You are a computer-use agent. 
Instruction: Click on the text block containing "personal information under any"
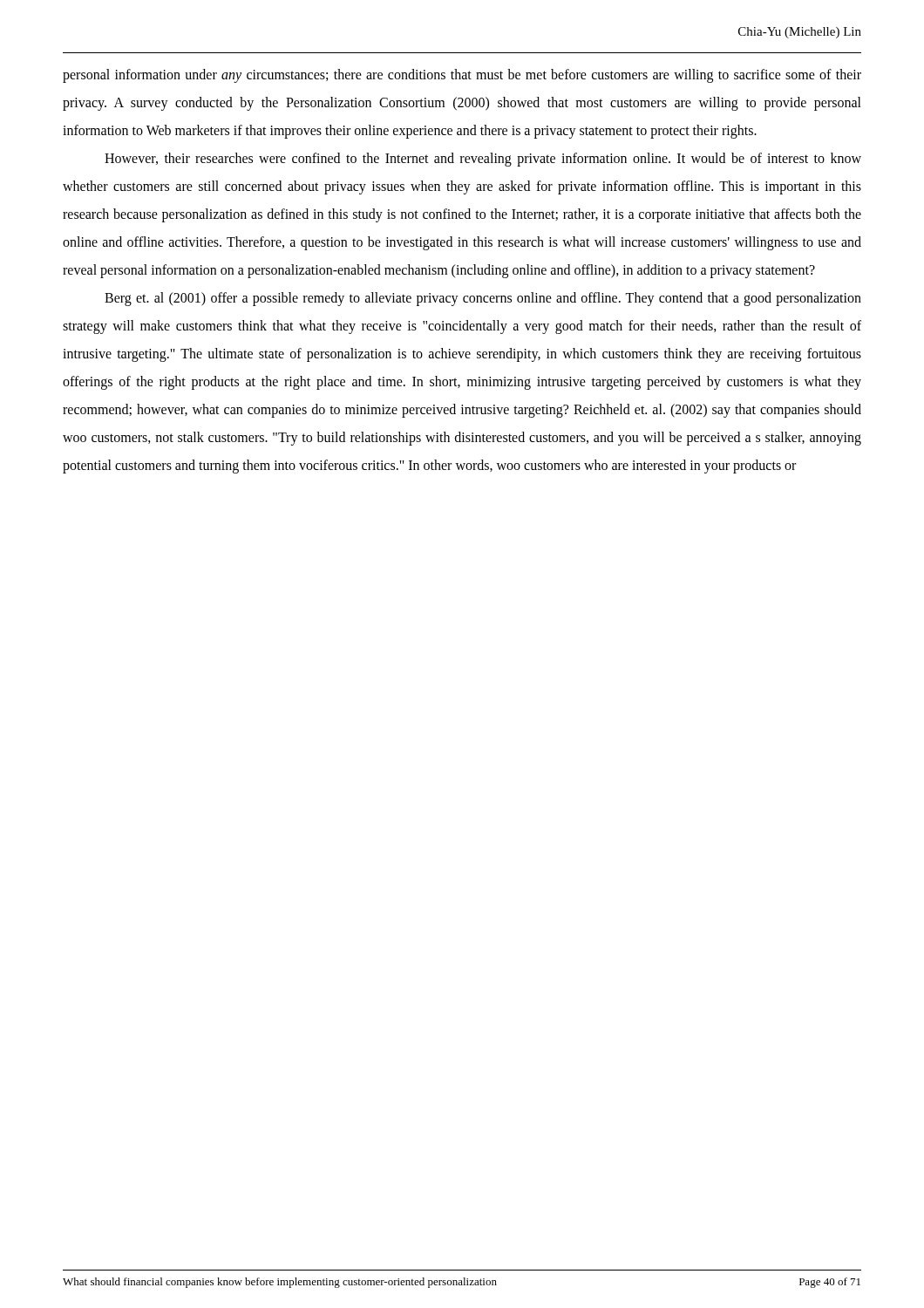pos(462,102)
